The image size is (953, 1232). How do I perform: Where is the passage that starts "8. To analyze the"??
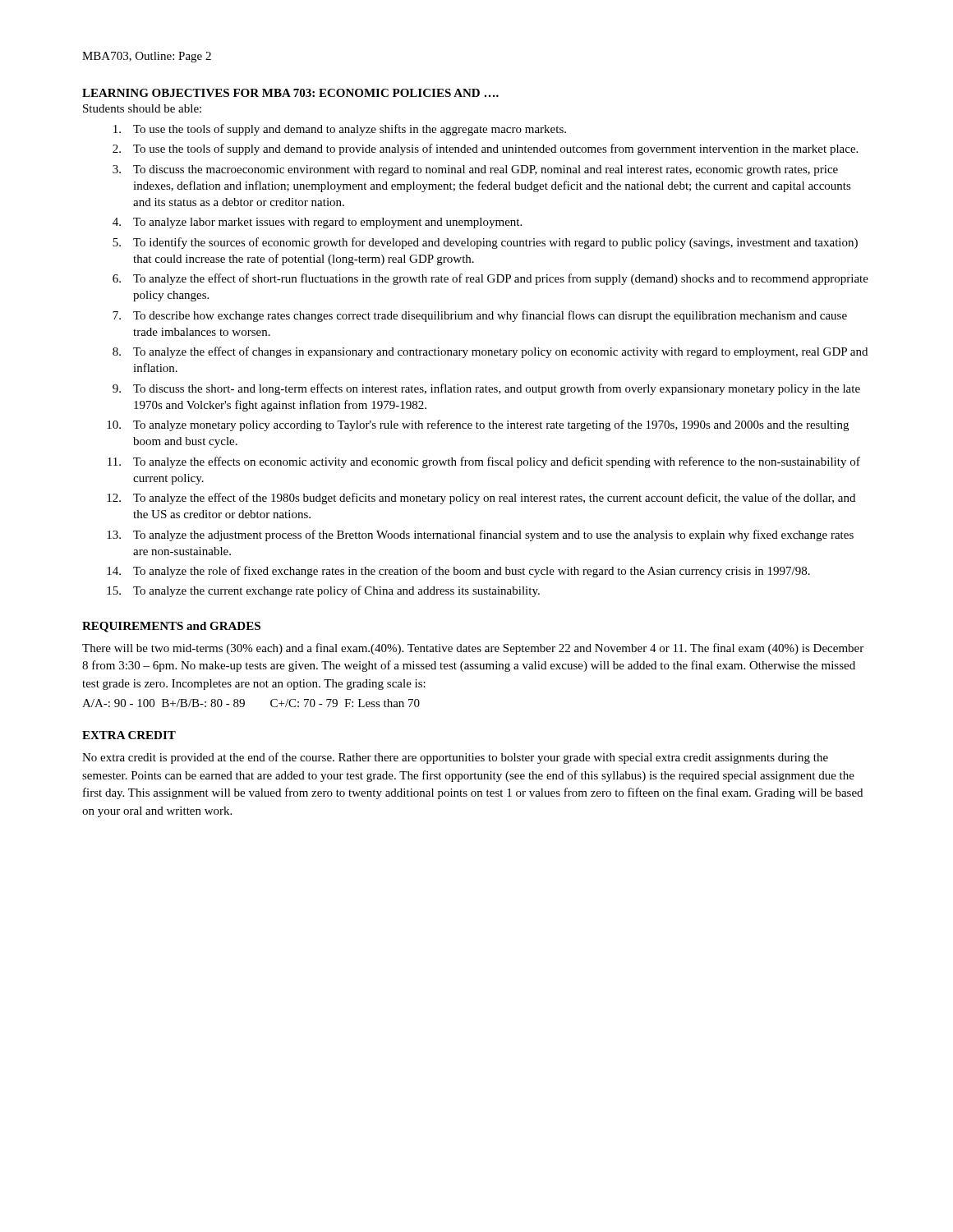(x=476, y=360)
